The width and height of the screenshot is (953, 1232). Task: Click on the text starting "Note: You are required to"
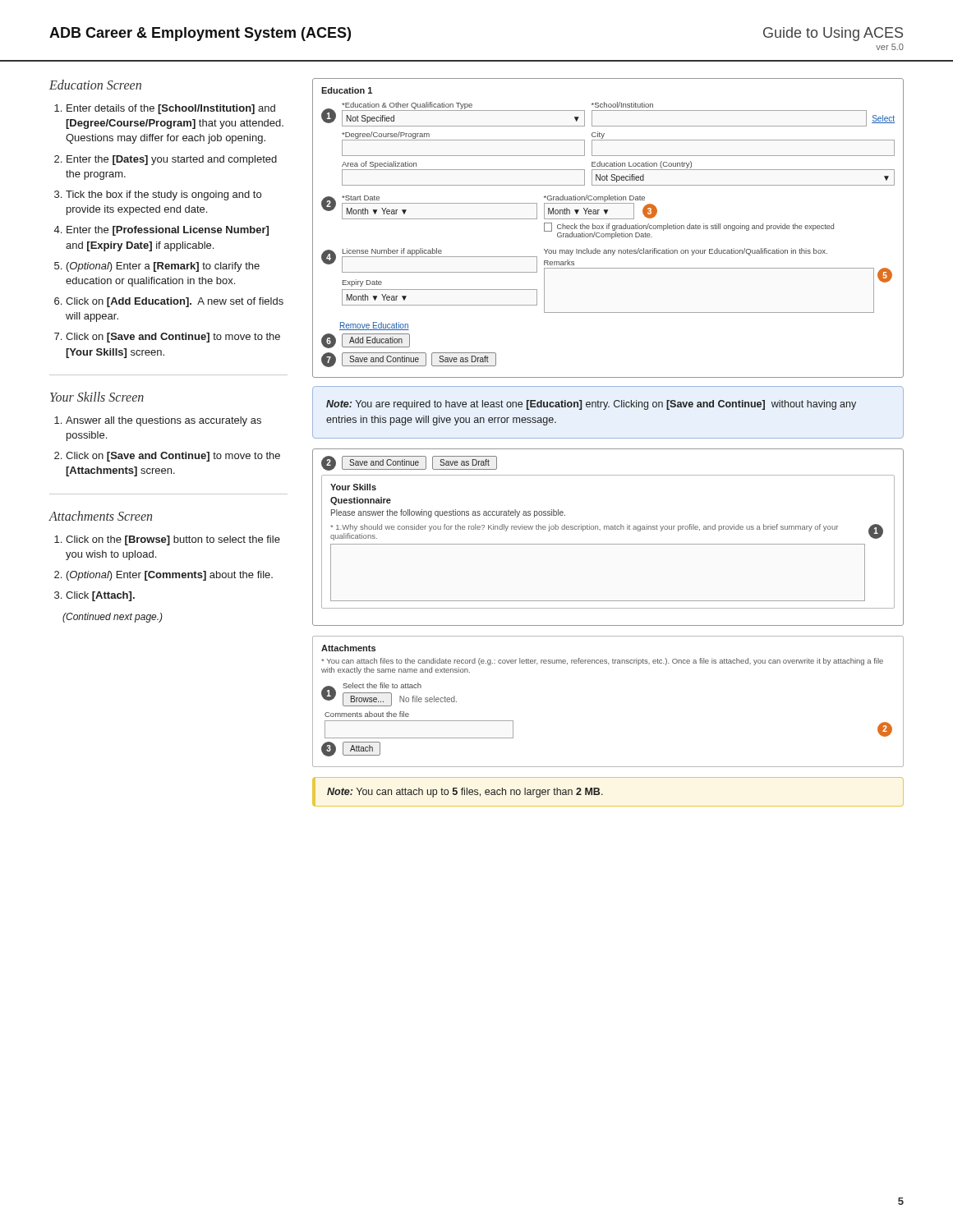[591, 412]
